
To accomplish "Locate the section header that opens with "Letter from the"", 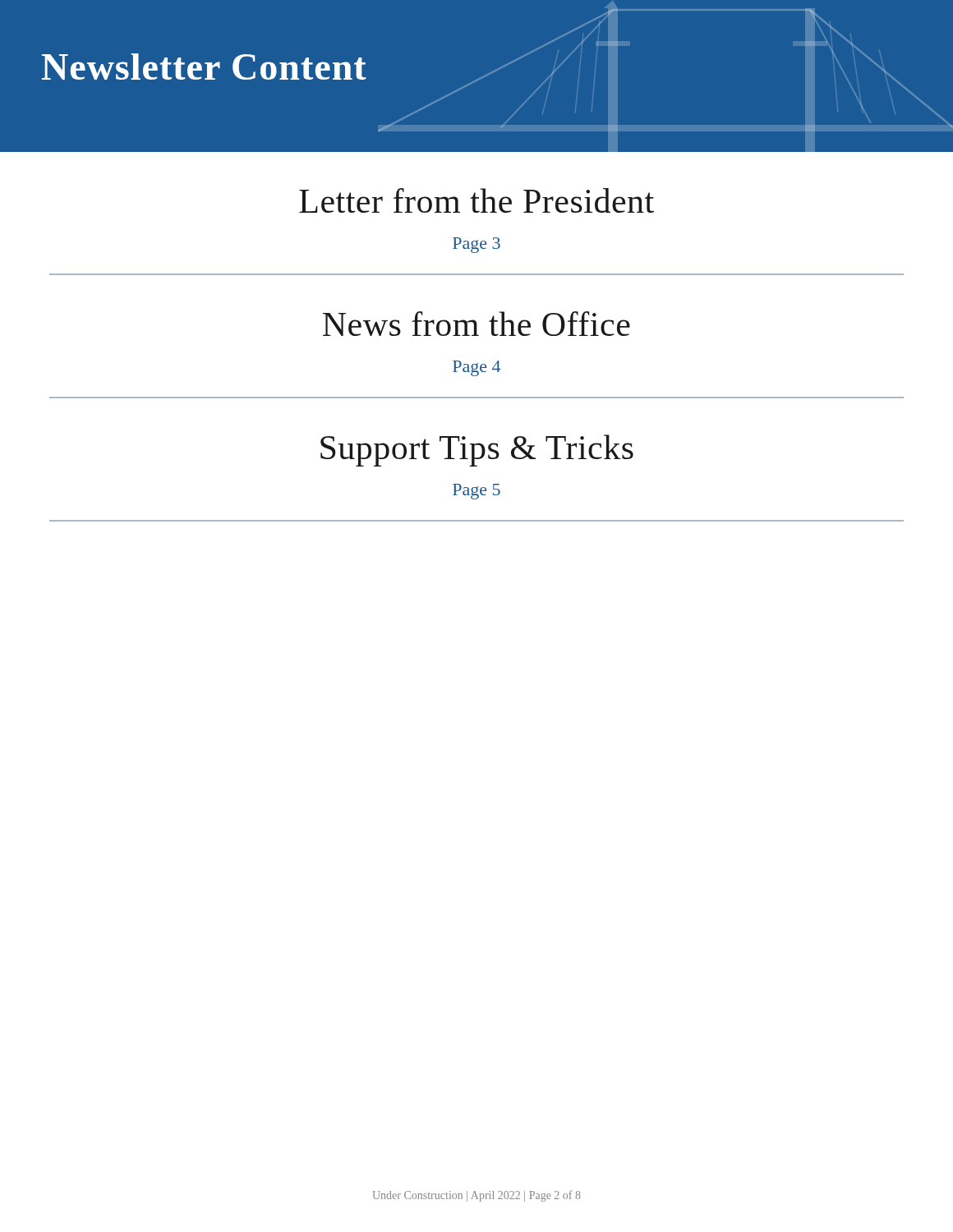I will click(x=476, y=218).
